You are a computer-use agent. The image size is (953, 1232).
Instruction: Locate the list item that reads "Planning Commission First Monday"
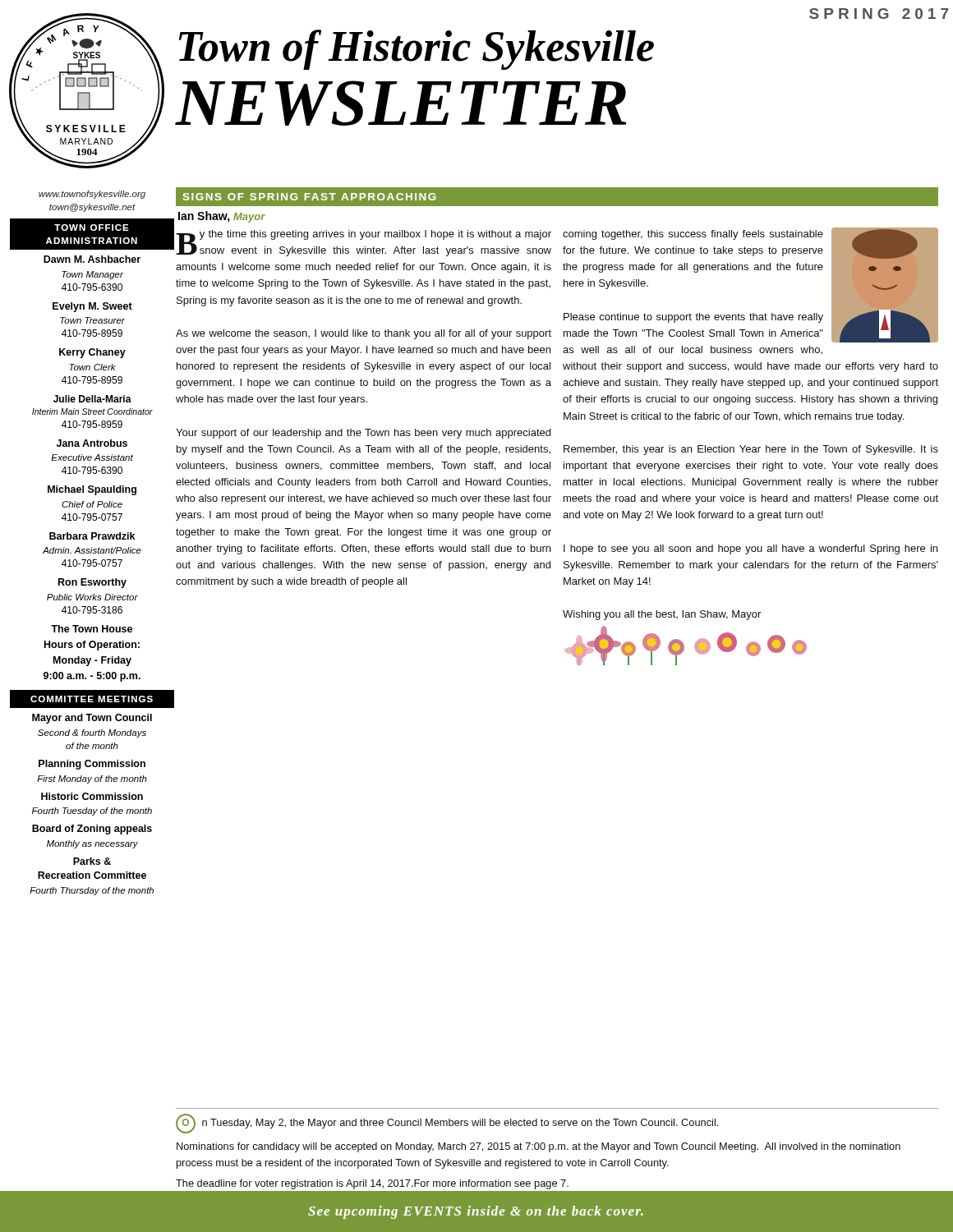(92, 771)
